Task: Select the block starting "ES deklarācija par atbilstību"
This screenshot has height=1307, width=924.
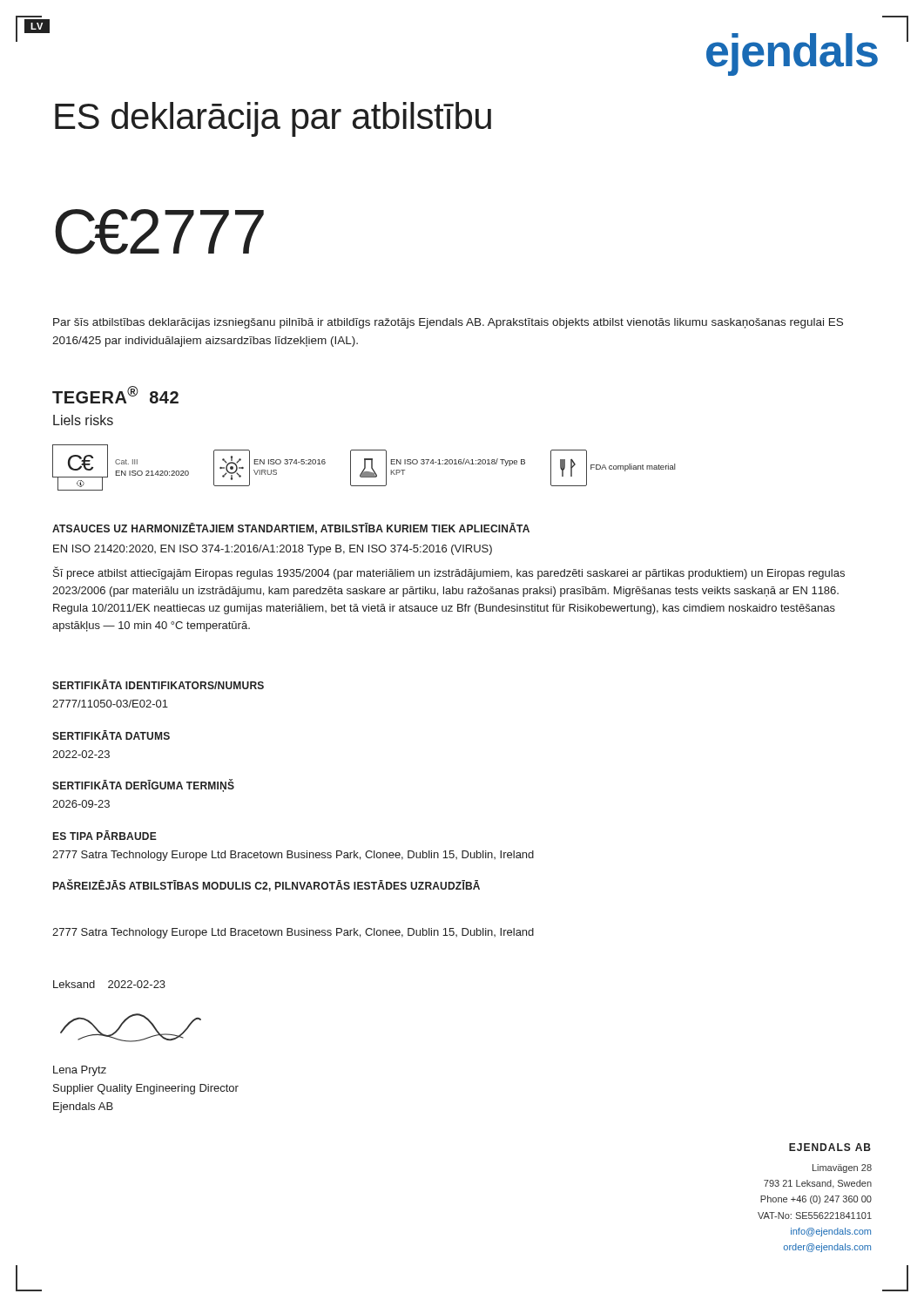Action: pyautogui.click(x=273, y=116)
